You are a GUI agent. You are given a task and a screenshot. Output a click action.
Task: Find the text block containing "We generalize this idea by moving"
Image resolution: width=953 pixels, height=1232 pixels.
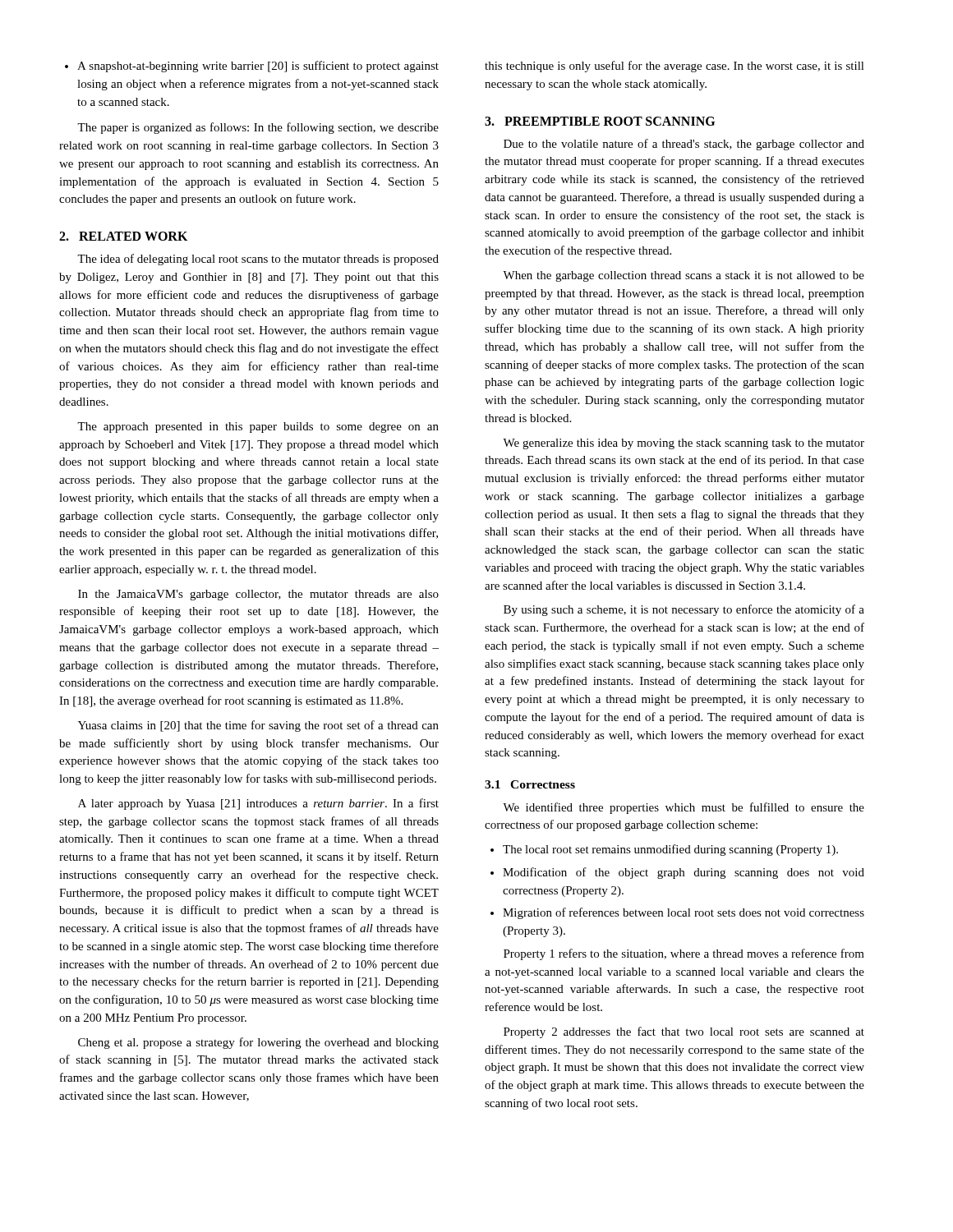pos(674,515)
